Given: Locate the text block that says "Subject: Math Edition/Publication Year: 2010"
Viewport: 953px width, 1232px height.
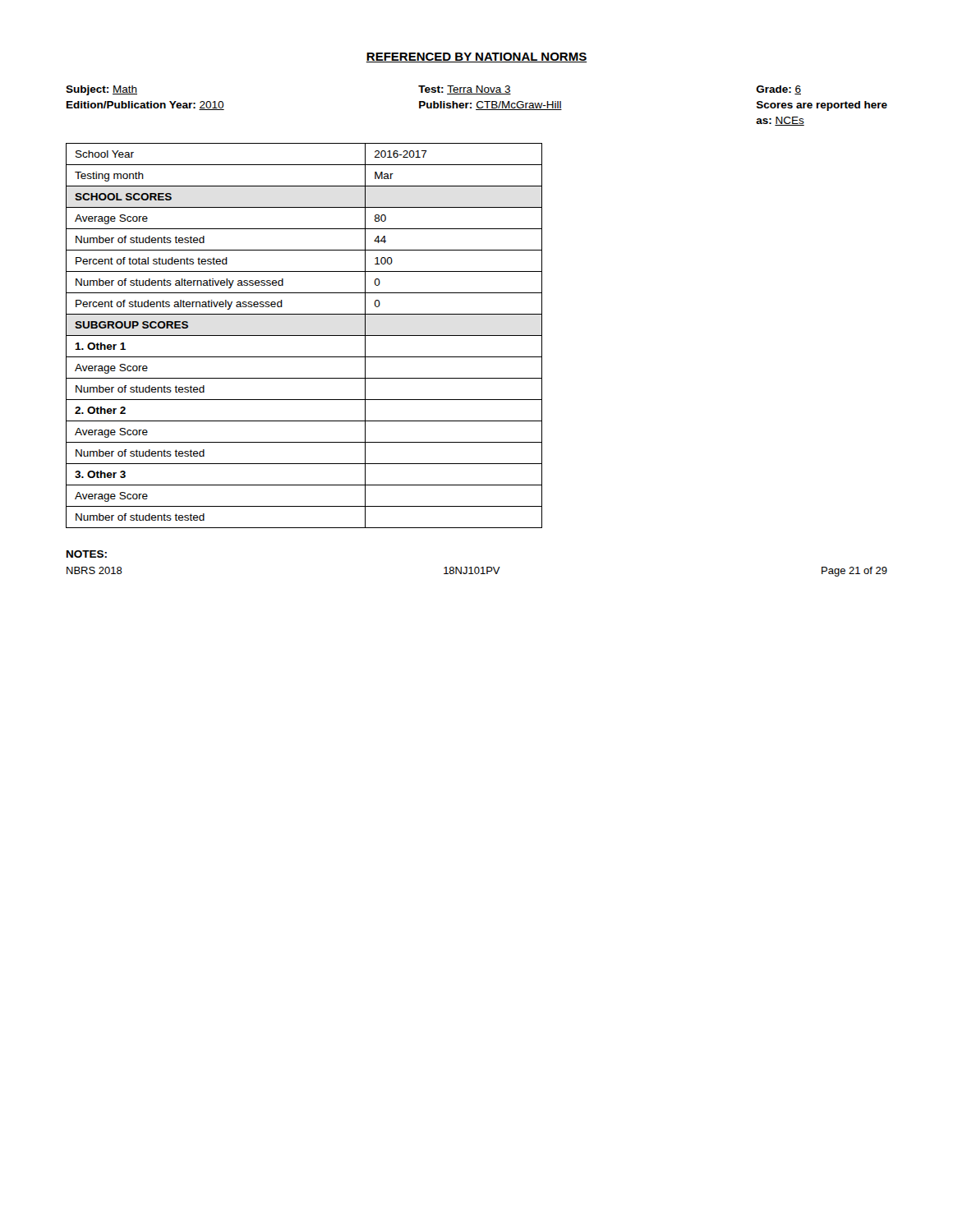Looking at the screenshot, I should [476, 105].
